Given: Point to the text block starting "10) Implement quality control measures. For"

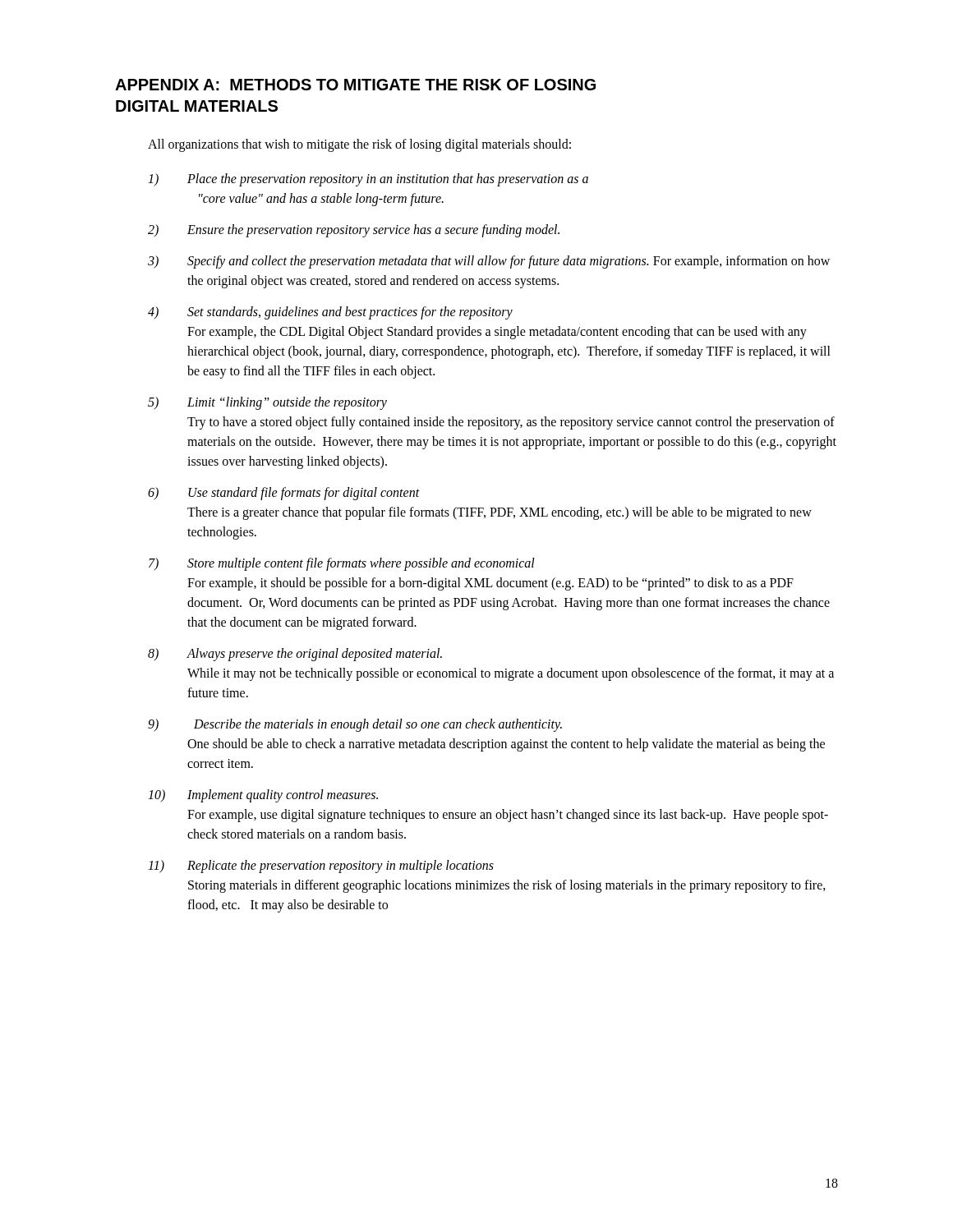Looking at the screenshot, I should coord(493,815).
